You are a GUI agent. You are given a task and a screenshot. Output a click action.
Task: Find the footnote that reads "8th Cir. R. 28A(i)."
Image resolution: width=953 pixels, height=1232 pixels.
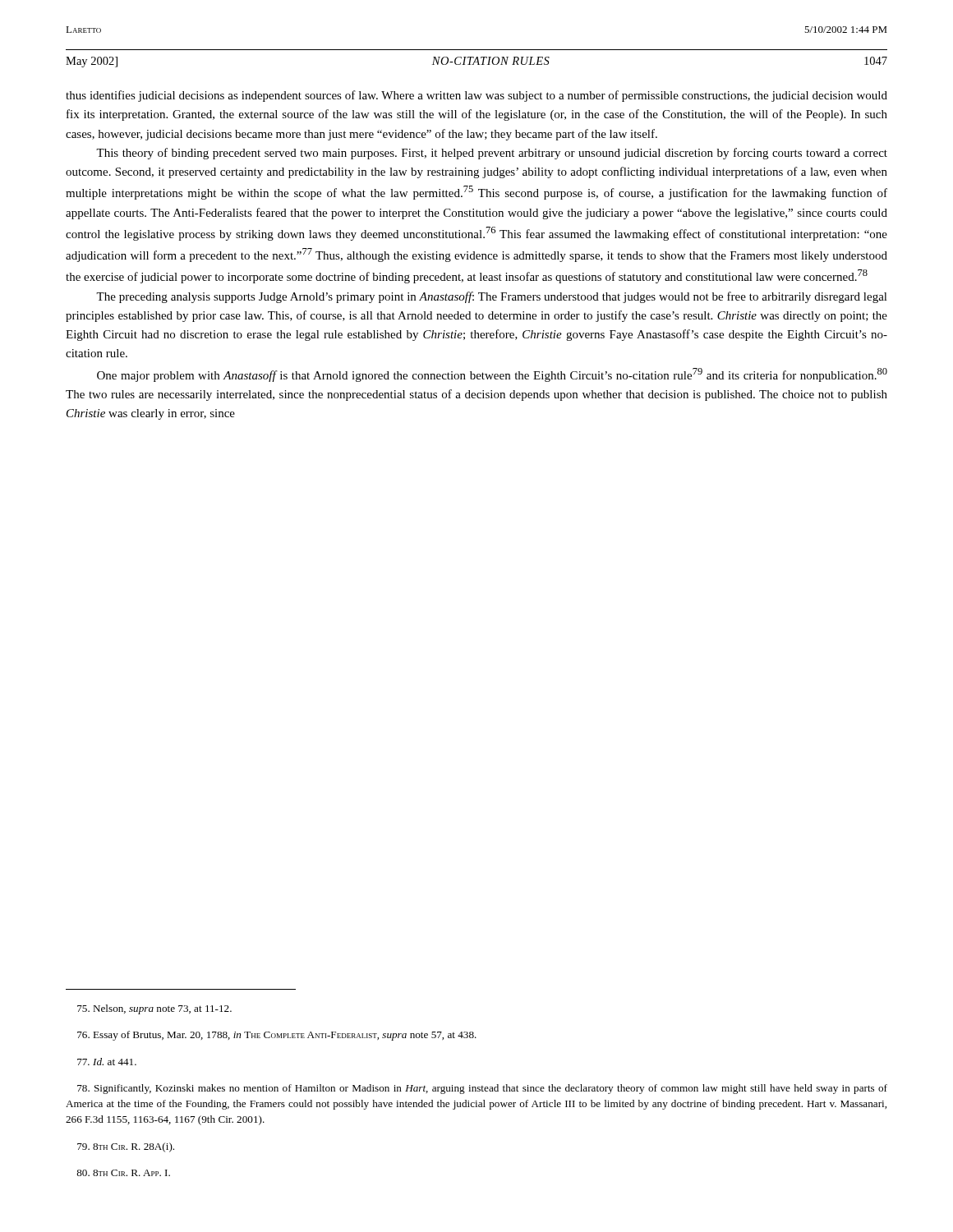[x=126, y=1147]
